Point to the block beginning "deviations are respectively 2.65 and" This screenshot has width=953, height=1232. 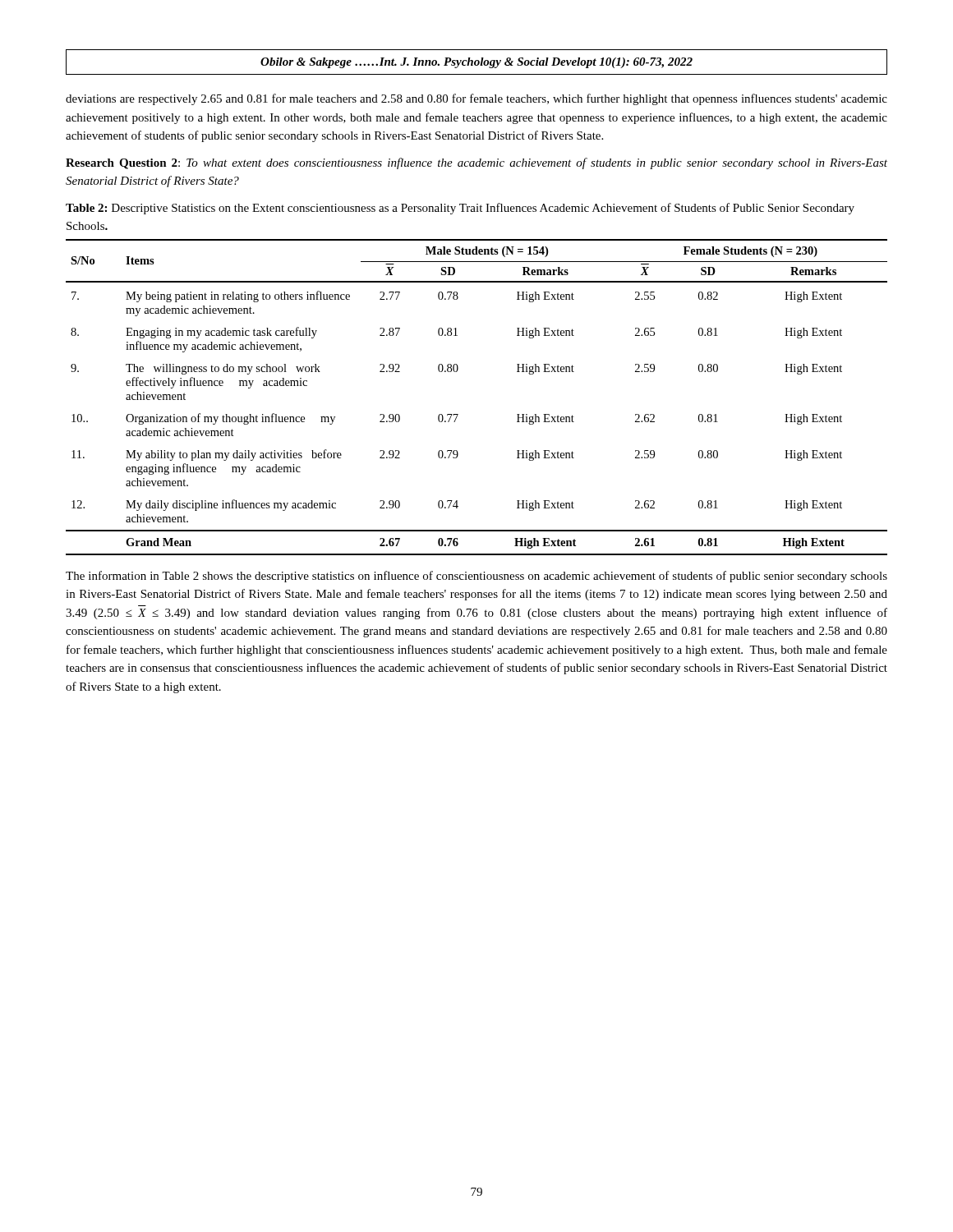476,117
